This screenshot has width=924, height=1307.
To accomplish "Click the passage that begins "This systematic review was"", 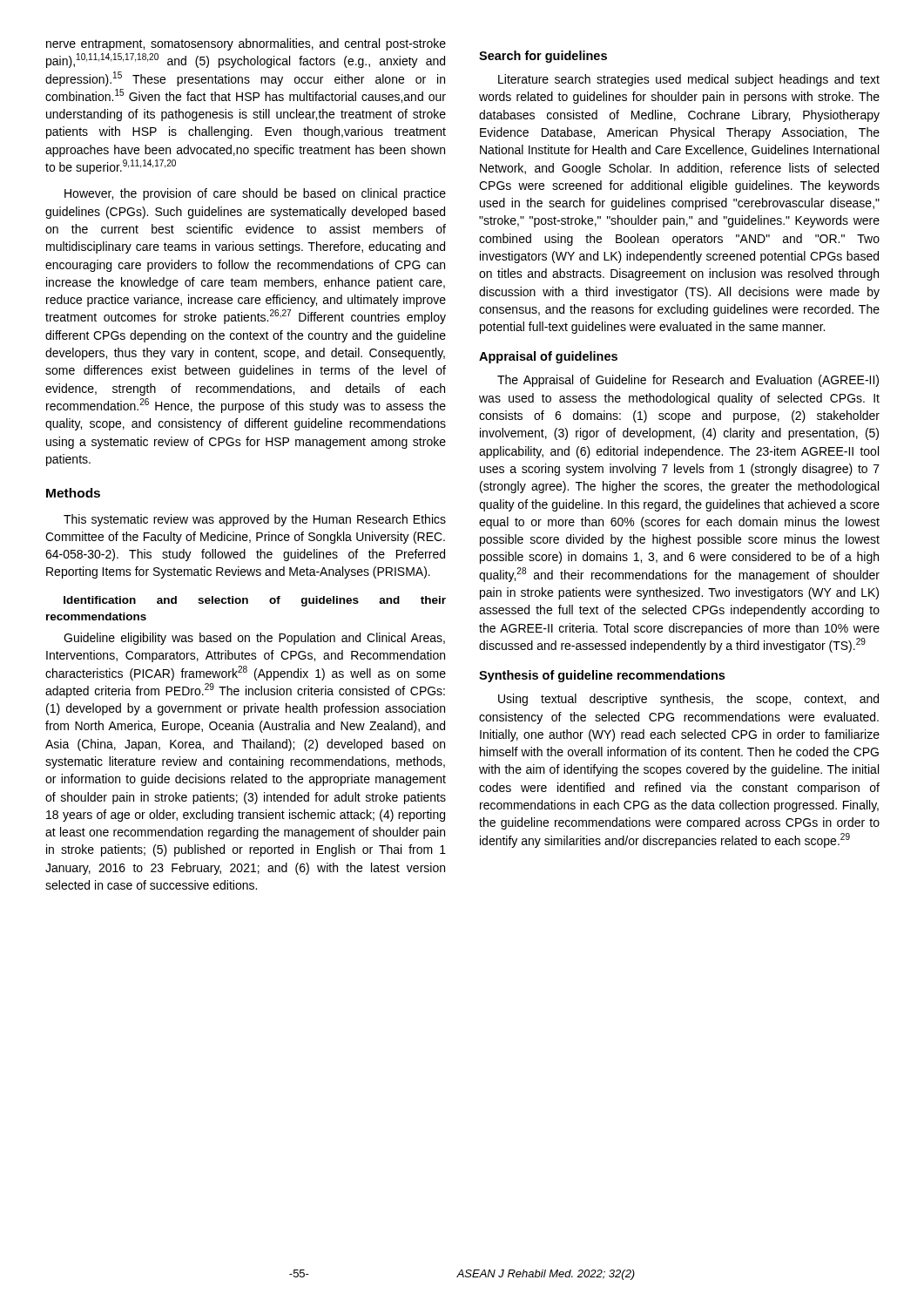I will 246,546.
